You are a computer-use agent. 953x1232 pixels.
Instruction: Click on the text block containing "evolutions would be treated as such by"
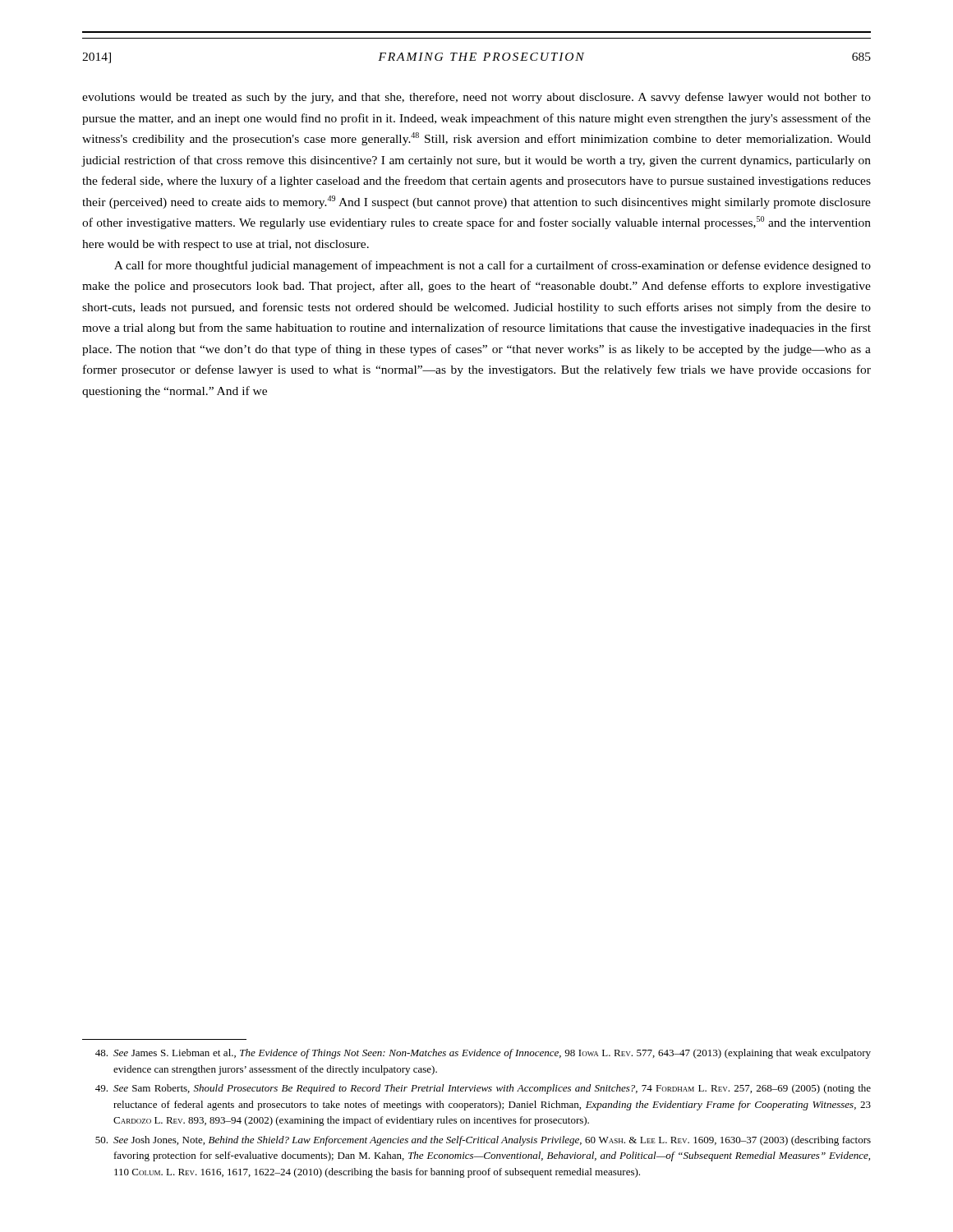pyautogui.click(x=476, y=170)
